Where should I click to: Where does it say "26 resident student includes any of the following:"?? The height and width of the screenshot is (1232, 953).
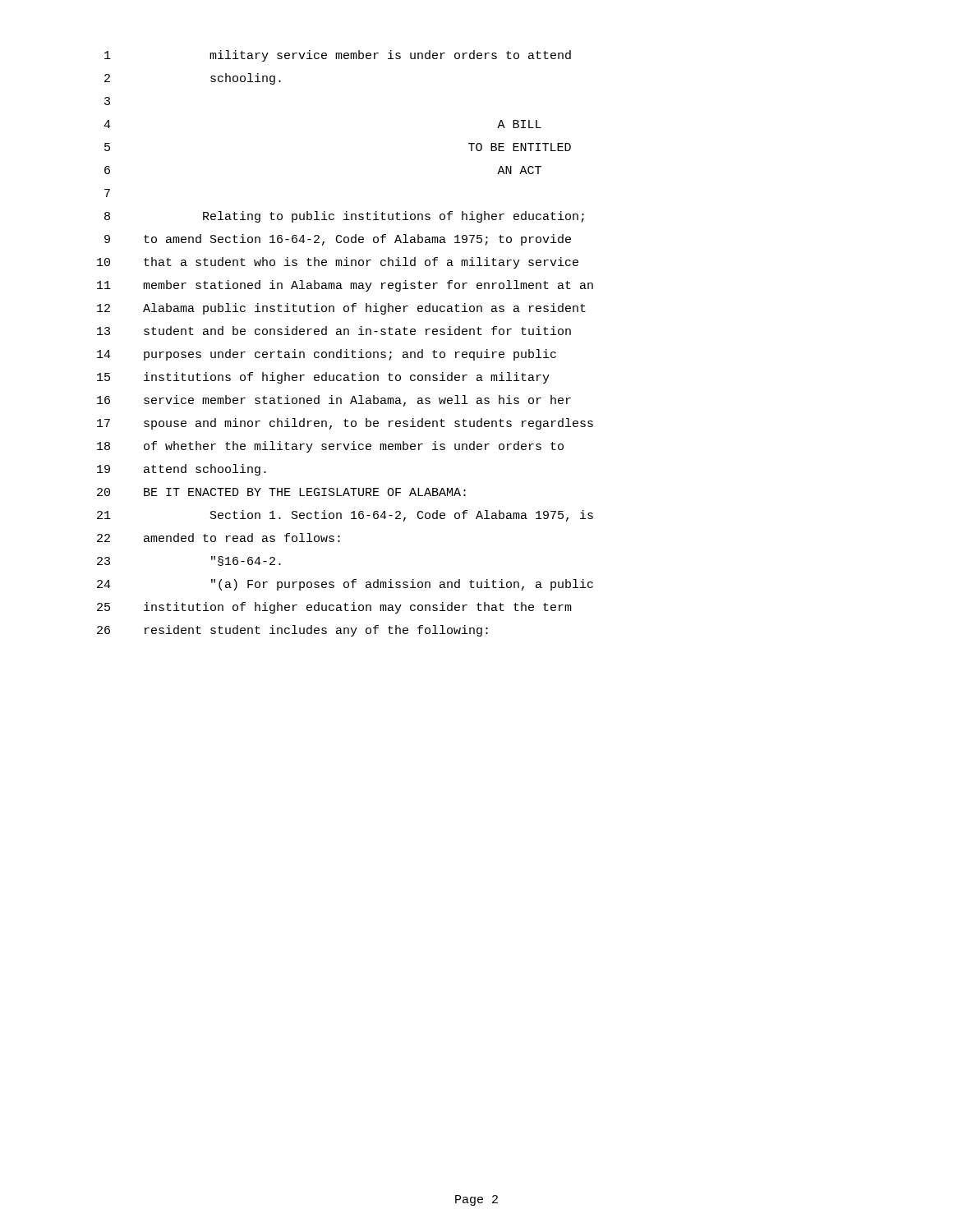(485, 631)
